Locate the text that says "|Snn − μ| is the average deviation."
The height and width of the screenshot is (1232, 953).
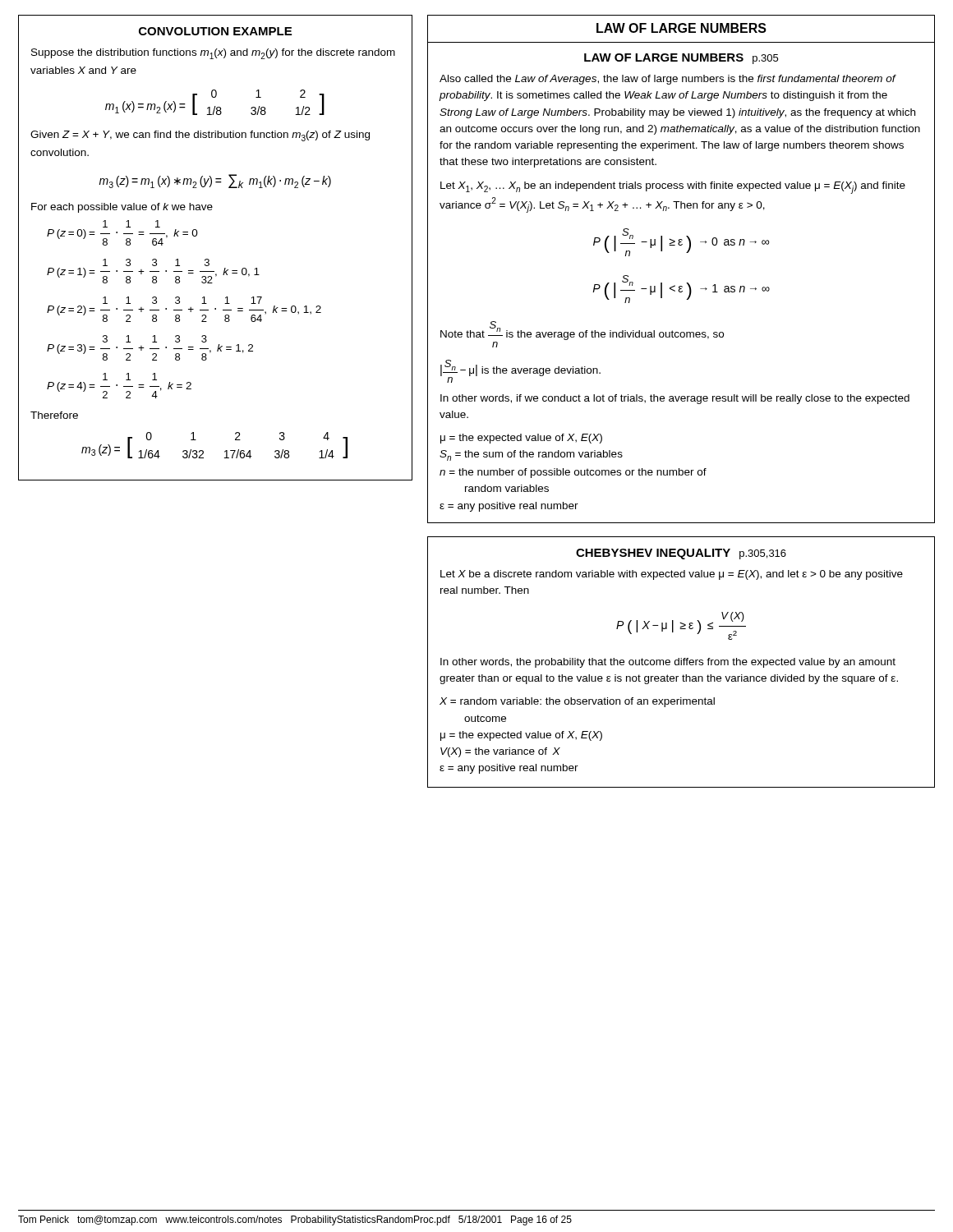click(520, 371)
